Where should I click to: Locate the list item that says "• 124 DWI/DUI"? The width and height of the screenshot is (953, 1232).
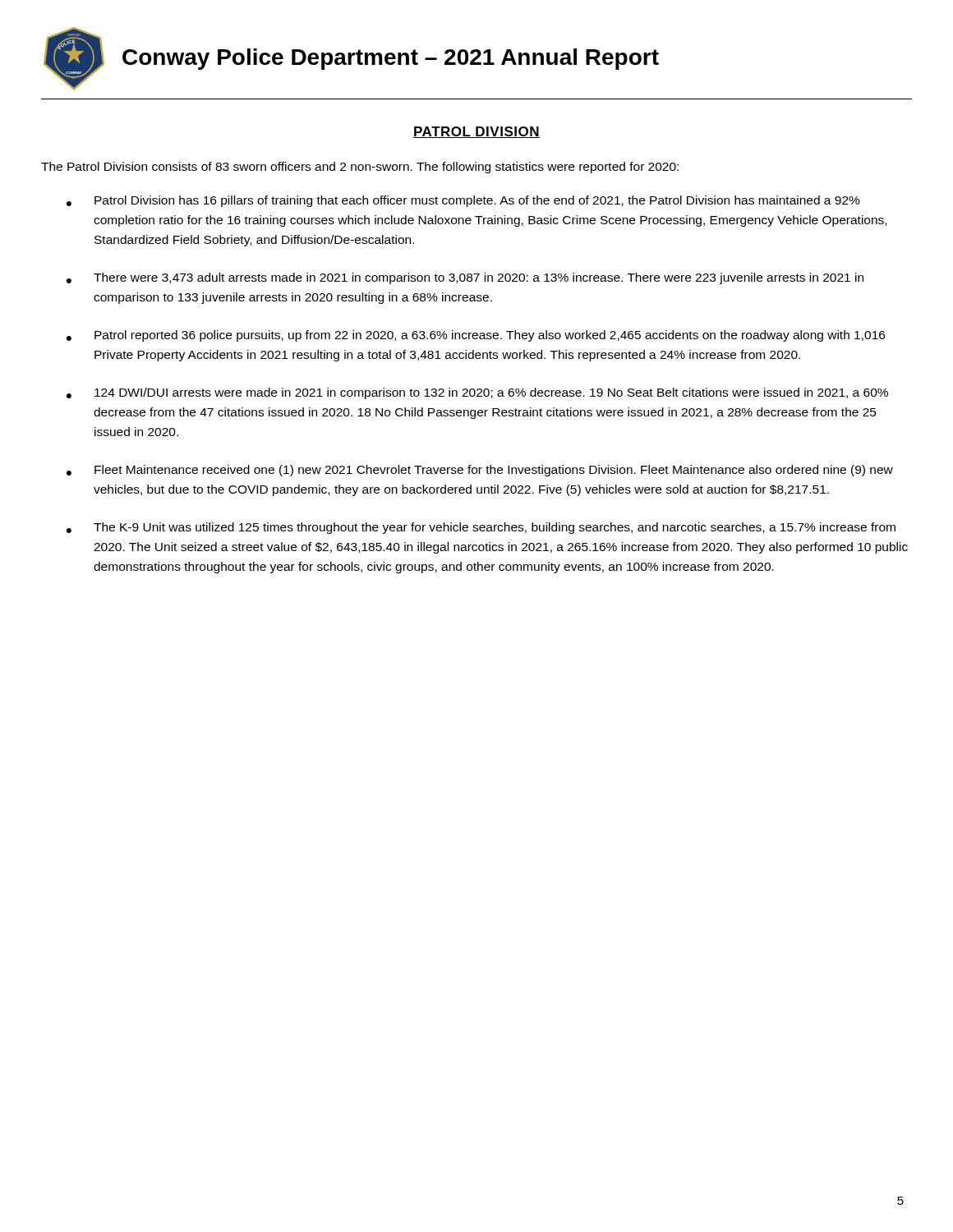pyautogui.click(x=489, y=413)
